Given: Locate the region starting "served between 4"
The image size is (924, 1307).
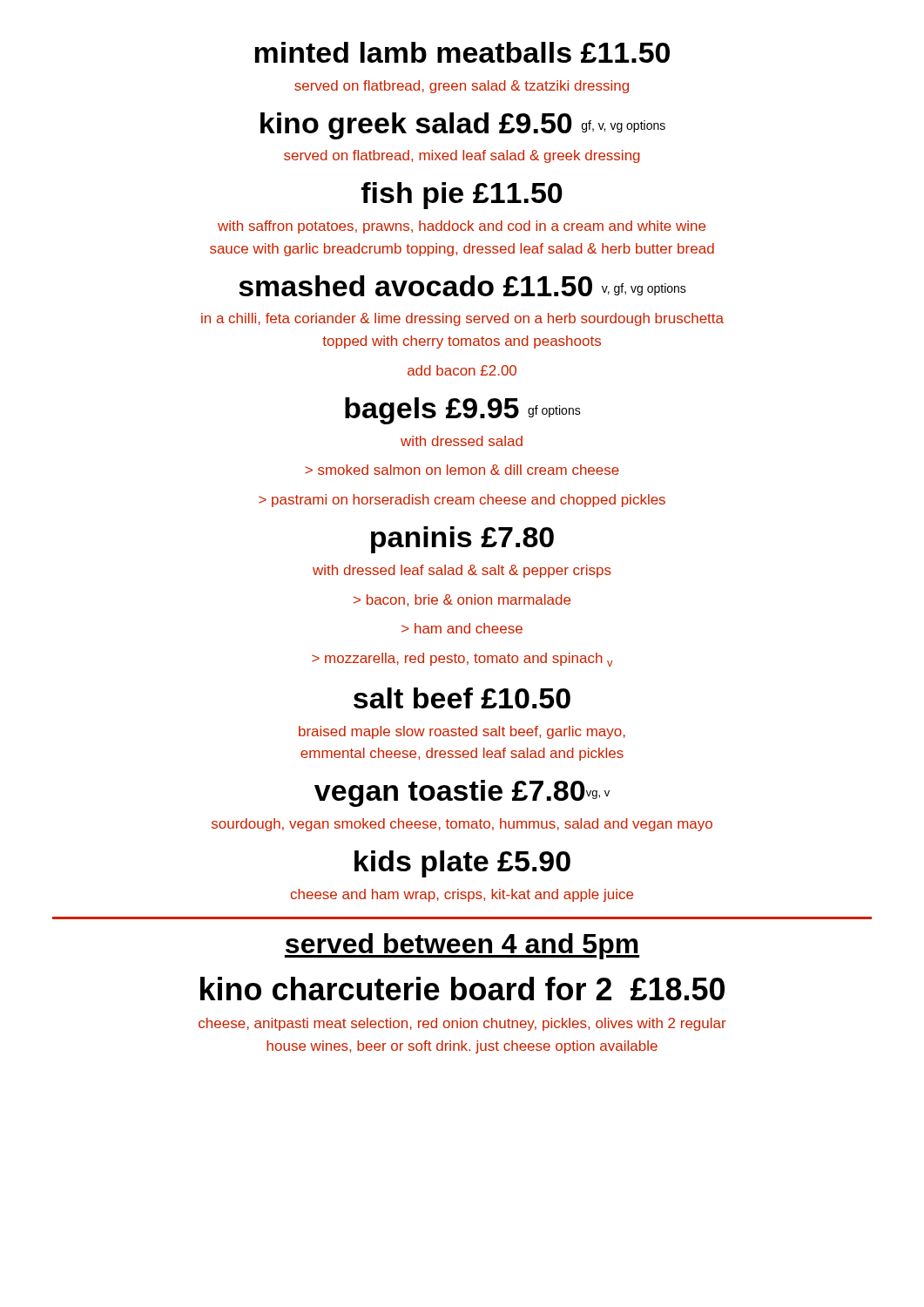Looking at the screenshot, I should pyautogui.click(x=462, y=944).
